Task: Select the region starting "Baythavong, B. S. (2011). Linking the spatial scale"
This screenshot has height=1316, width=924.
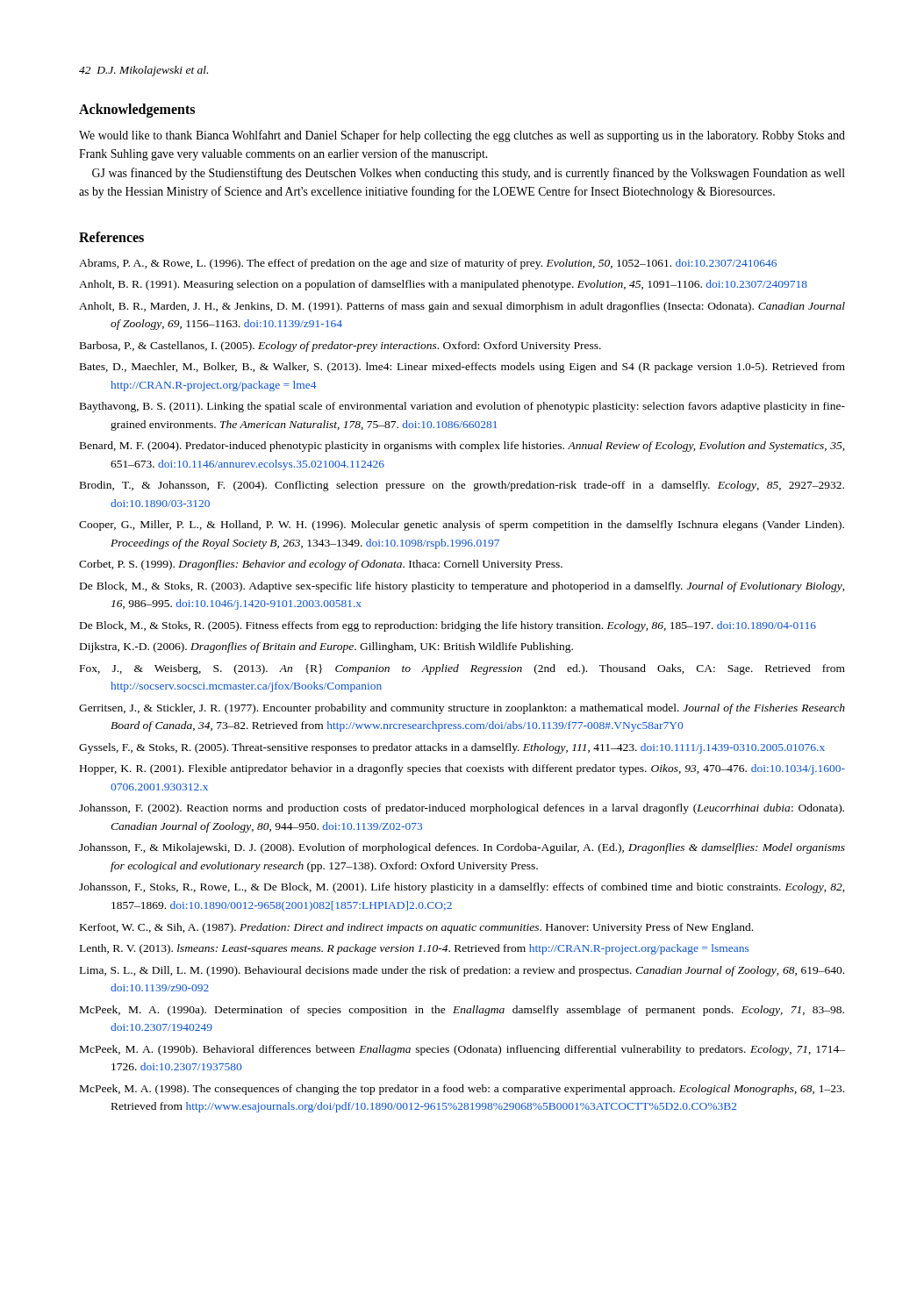Action: tap(462, 415)
